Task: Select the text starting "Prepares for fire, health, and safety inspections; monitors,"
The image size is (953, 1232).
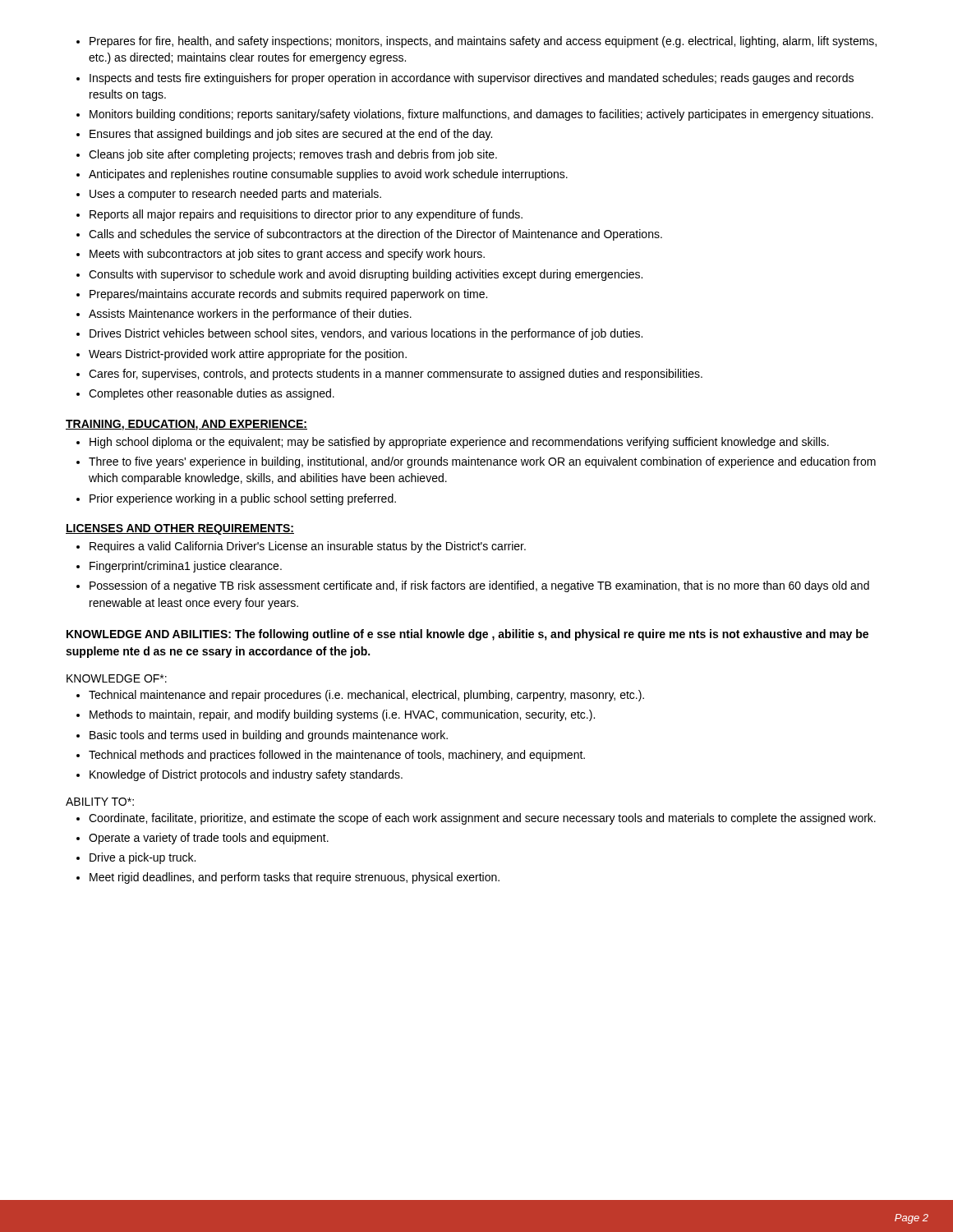Action: [x=488, y=50]
